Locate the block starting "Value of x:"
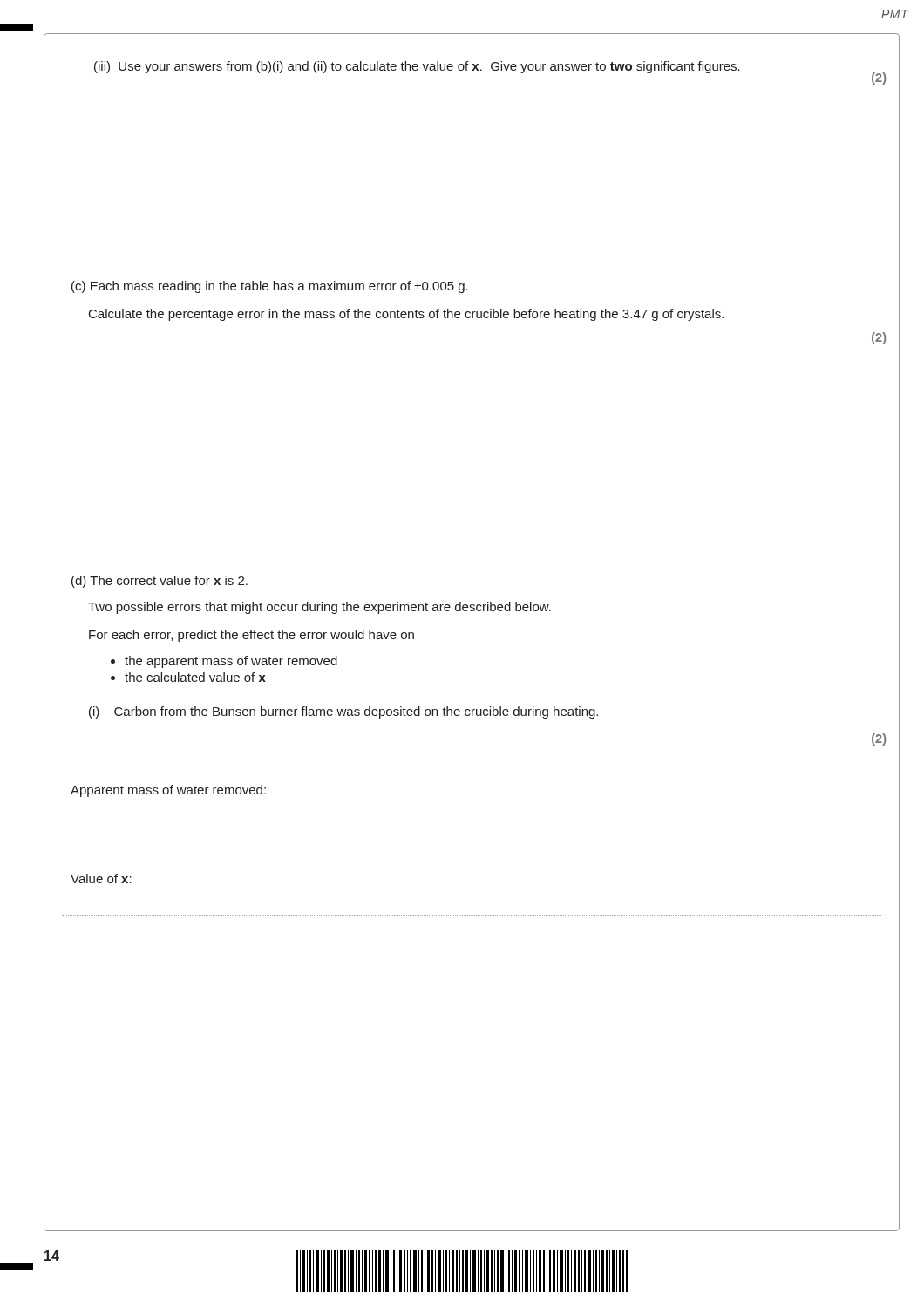Viewport: 924px width, 1308px height. (101, 879)
